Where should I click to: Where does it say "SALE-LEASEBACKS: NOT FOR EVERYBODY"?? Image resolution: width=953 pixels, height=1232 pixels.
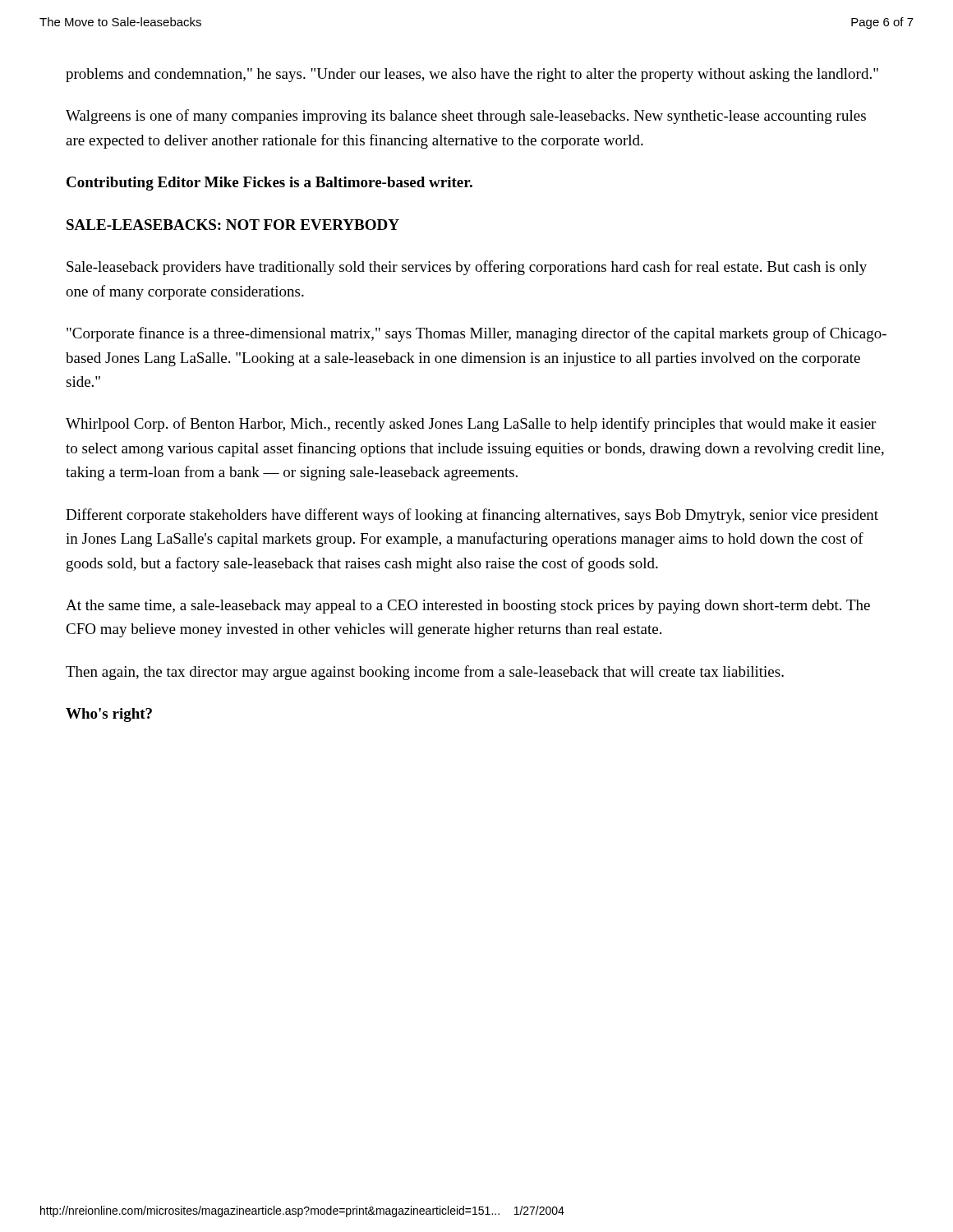click(x=233, y=224)
